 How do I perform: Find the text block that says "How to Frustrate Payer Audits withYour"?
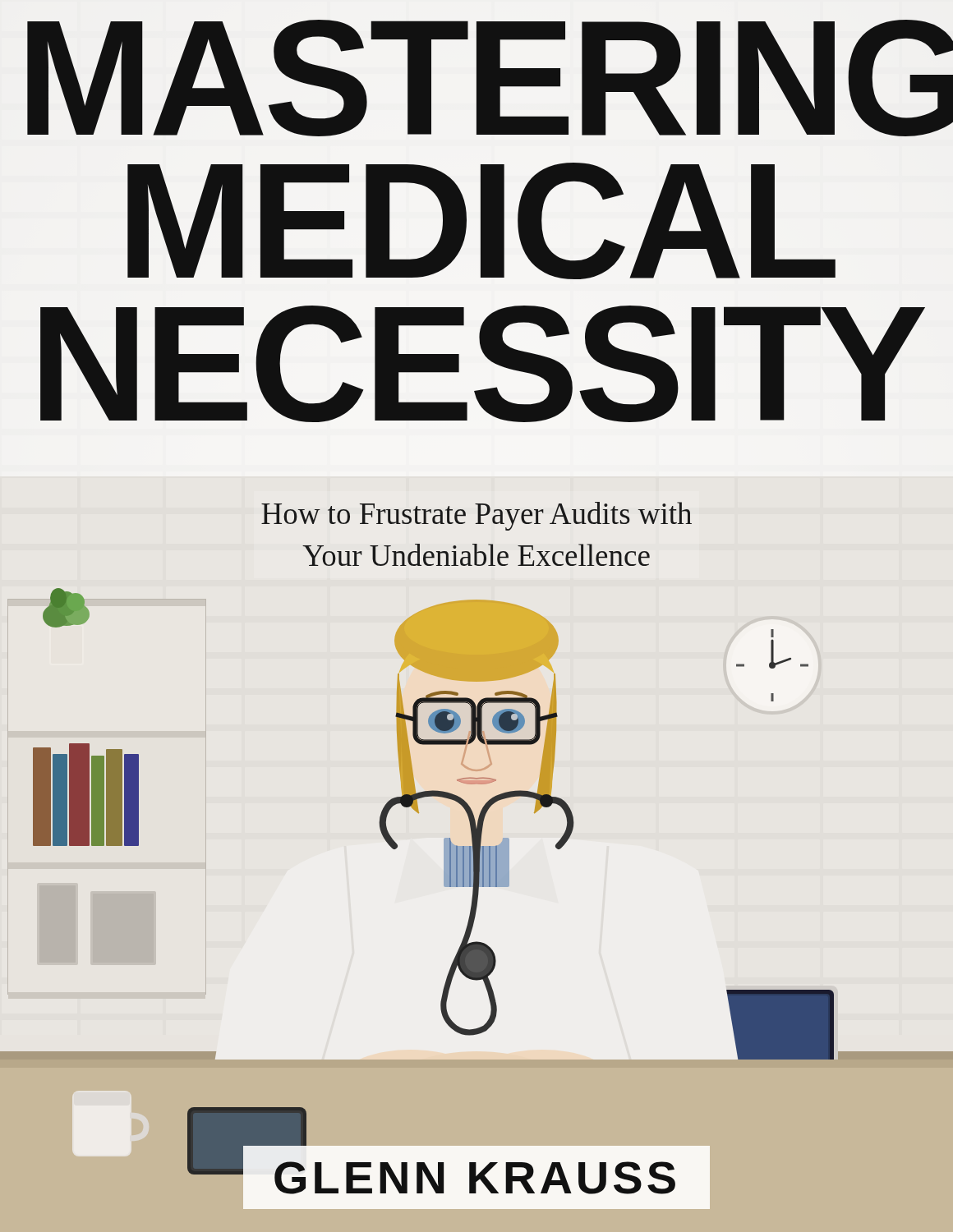click(x=476, y=535)
